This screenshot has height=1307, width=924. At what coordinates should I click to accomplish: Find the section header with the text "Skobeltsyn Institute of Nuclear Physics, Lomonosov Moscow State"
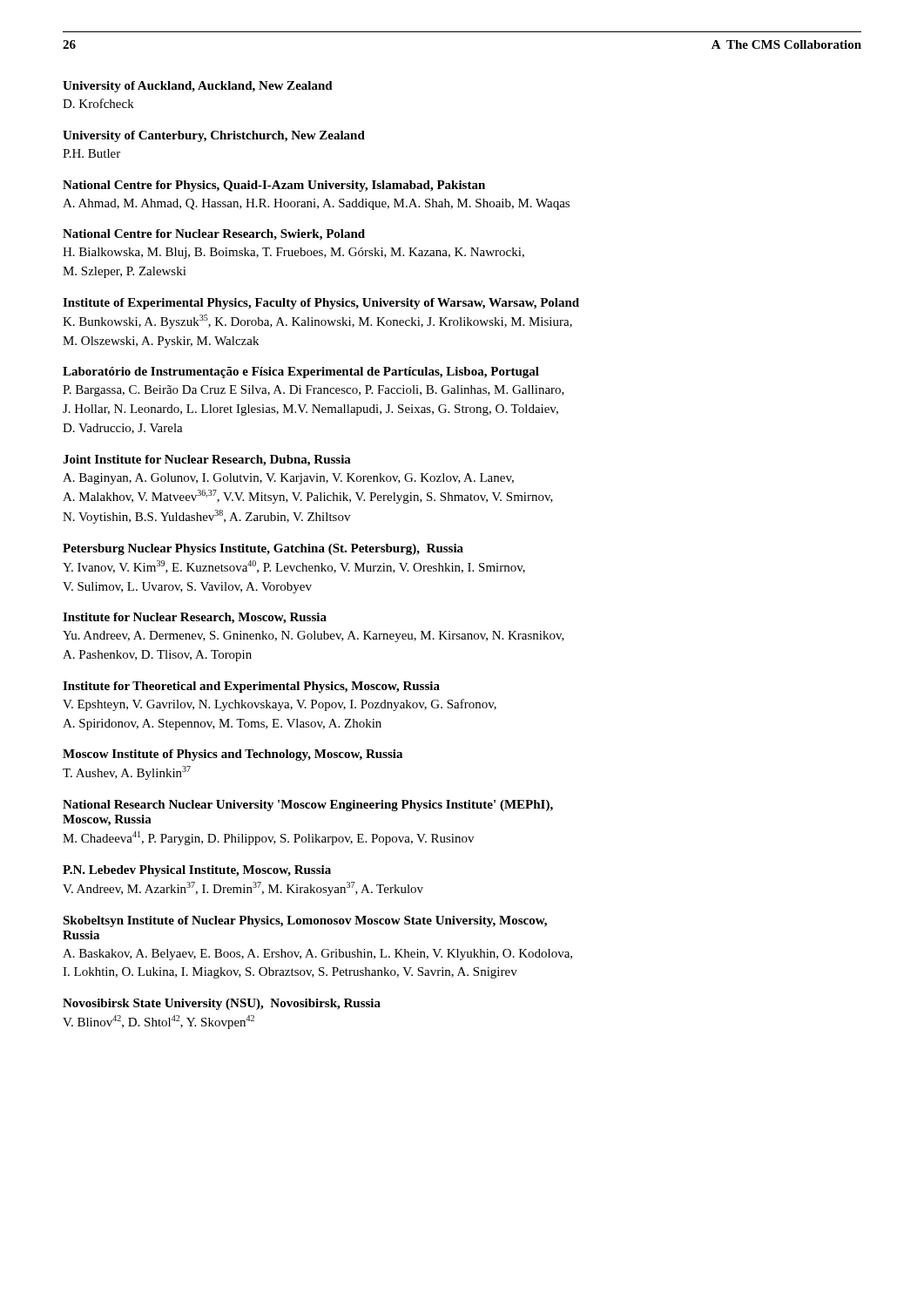pos(305,927)
